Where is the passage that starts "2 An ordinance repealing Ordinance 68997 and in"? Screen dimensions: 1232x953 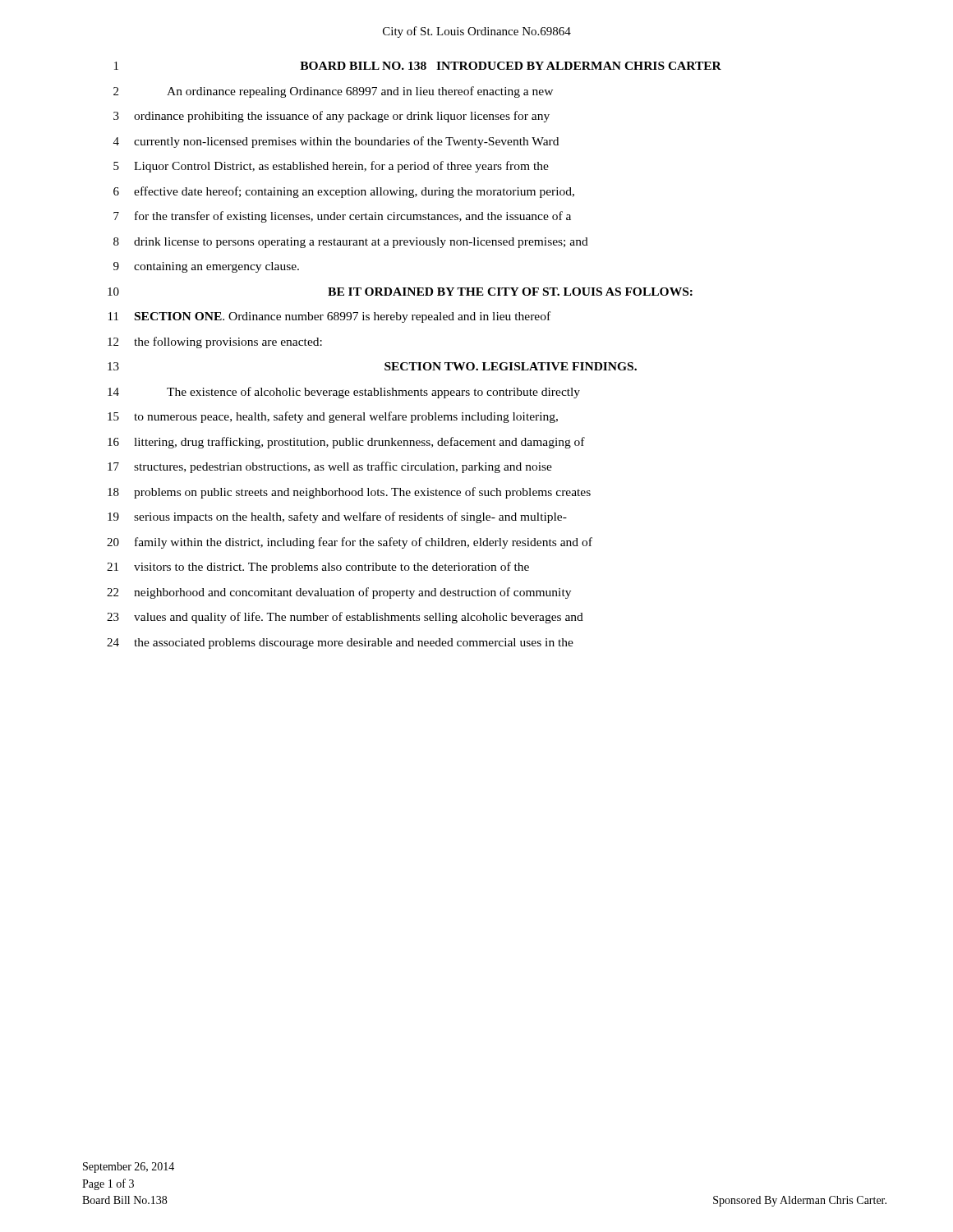pyautogui.click(x=485, y=91)
